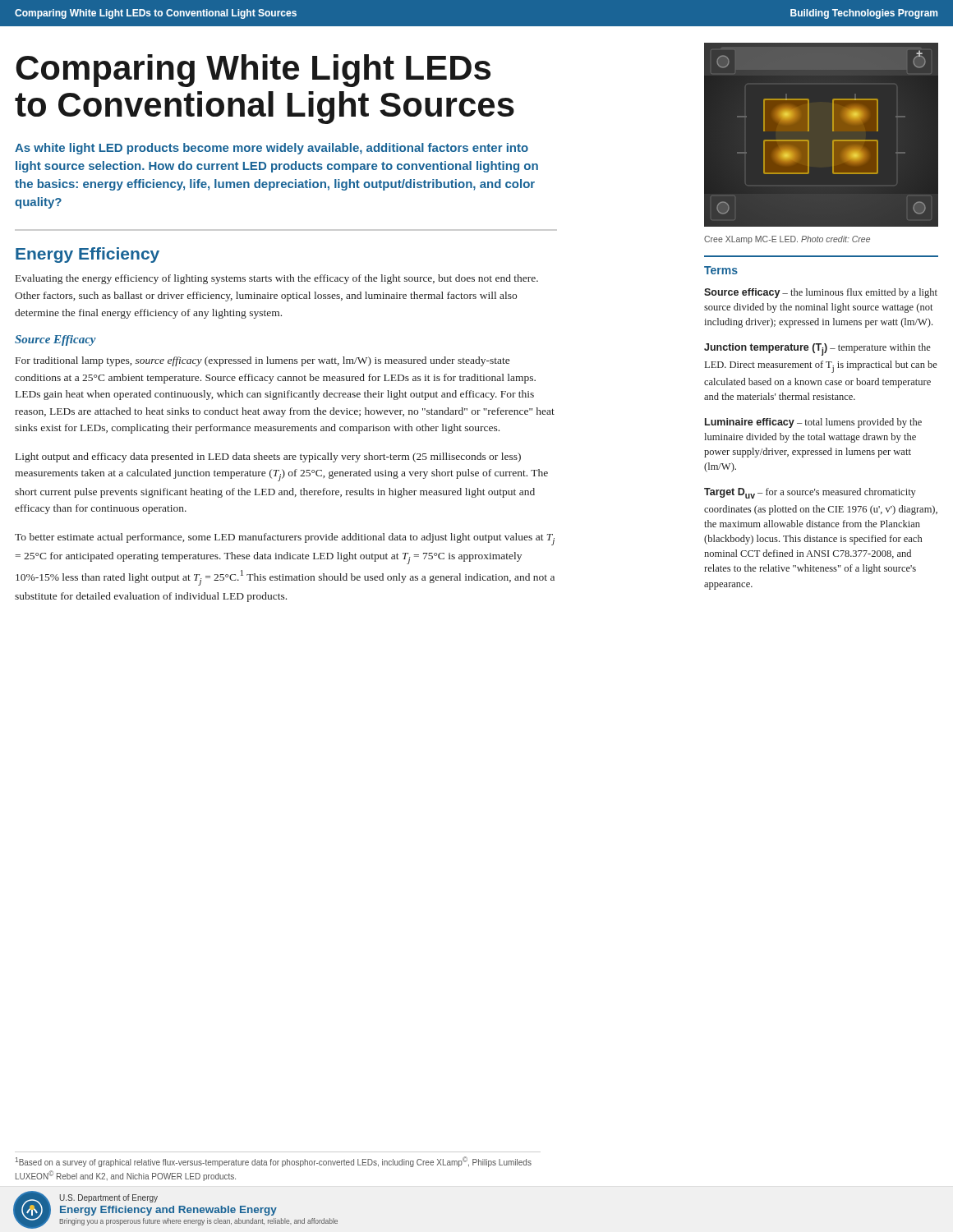Click where it says "Source Efficacy"
The width and height of the screenshot is (953, 1232).
click(55, 339)
